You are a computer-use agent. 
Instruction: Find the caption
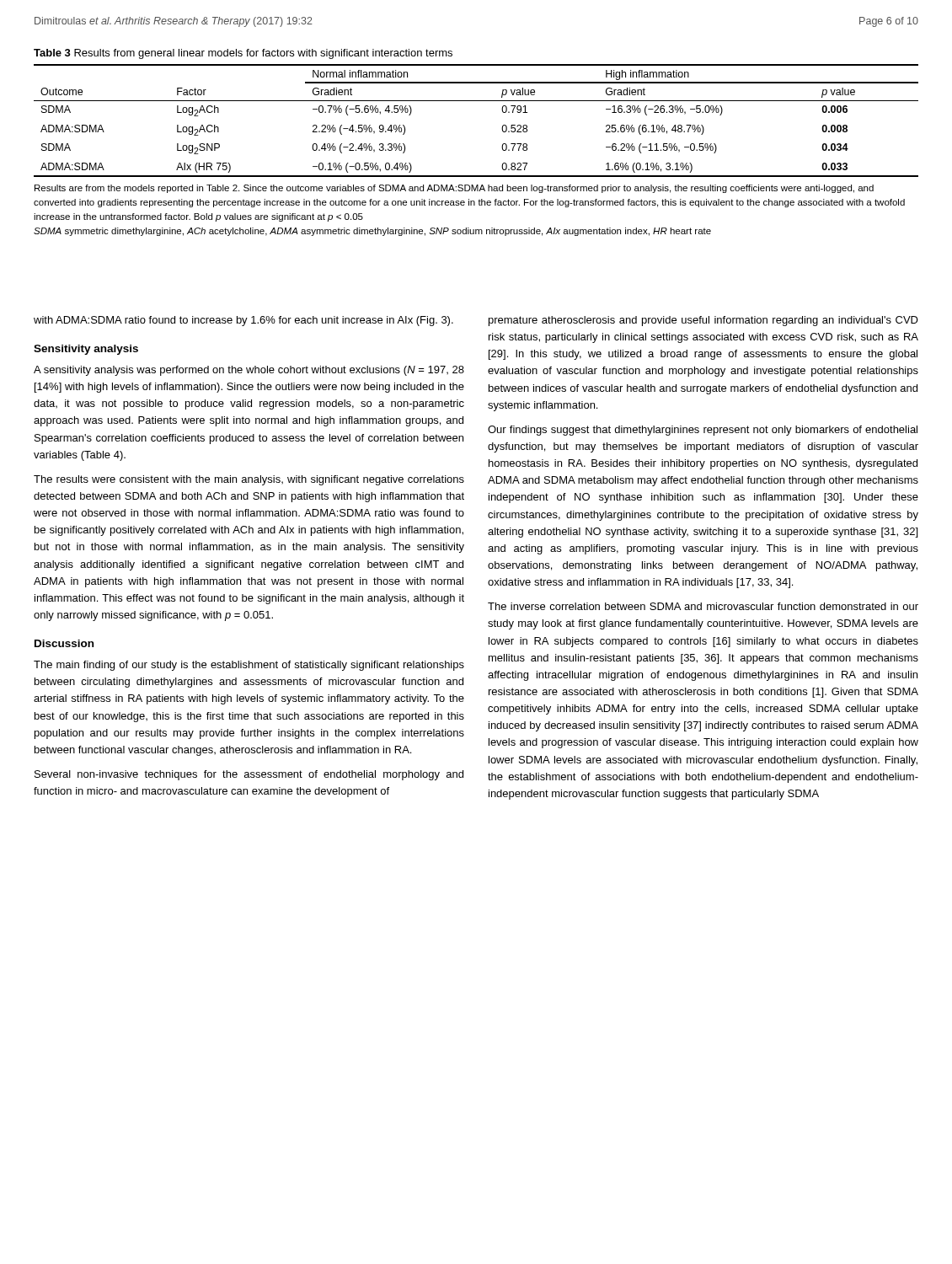tap(243, 53)
